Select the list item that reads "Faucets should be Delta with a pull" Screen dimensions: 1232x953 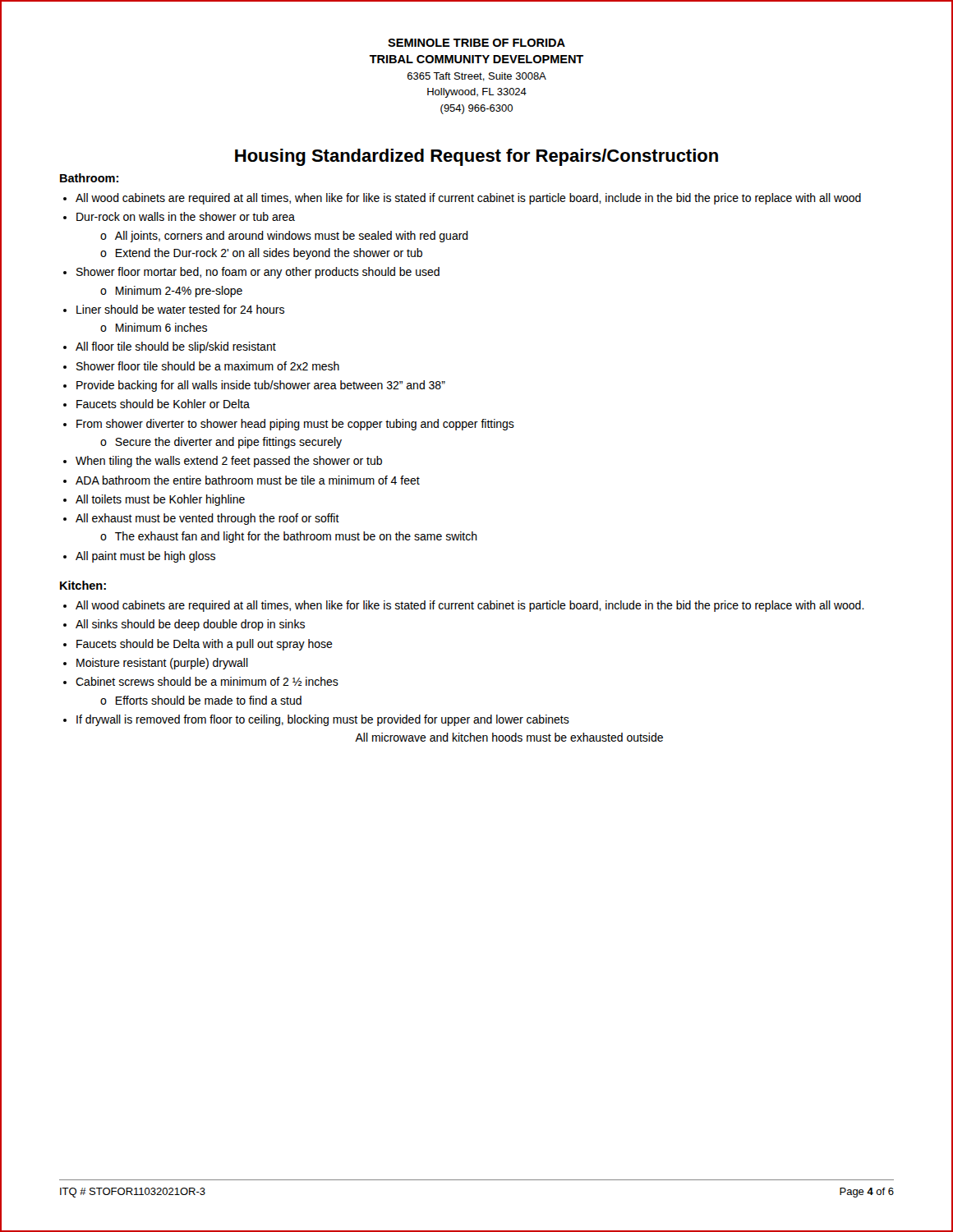205,645
